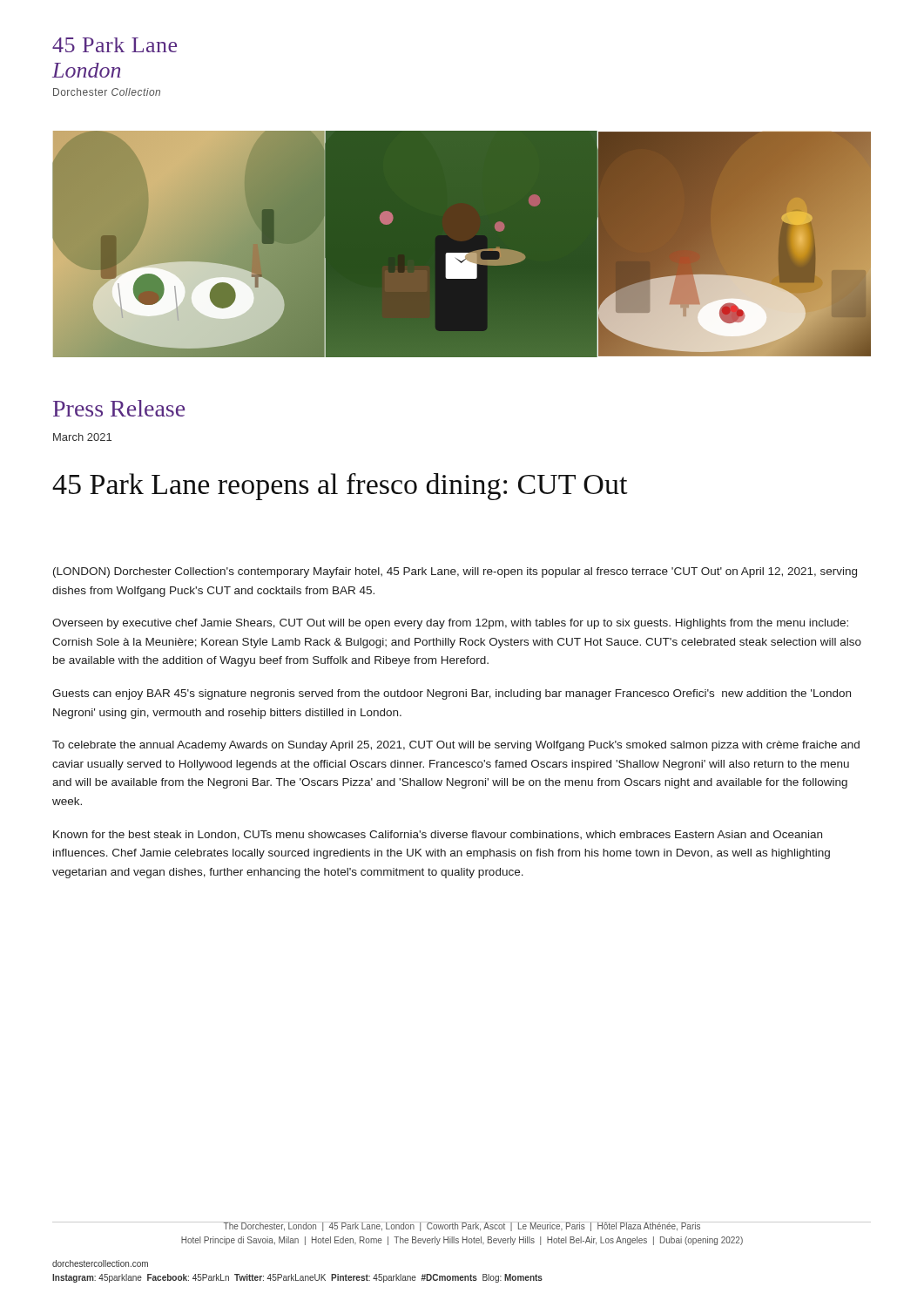The width and height of the screenshot is (924, 1307).
Task: Select the text block with the text "(LONDON) Dorchester Collection's contemporary"
Action: [x=455, y=581]
